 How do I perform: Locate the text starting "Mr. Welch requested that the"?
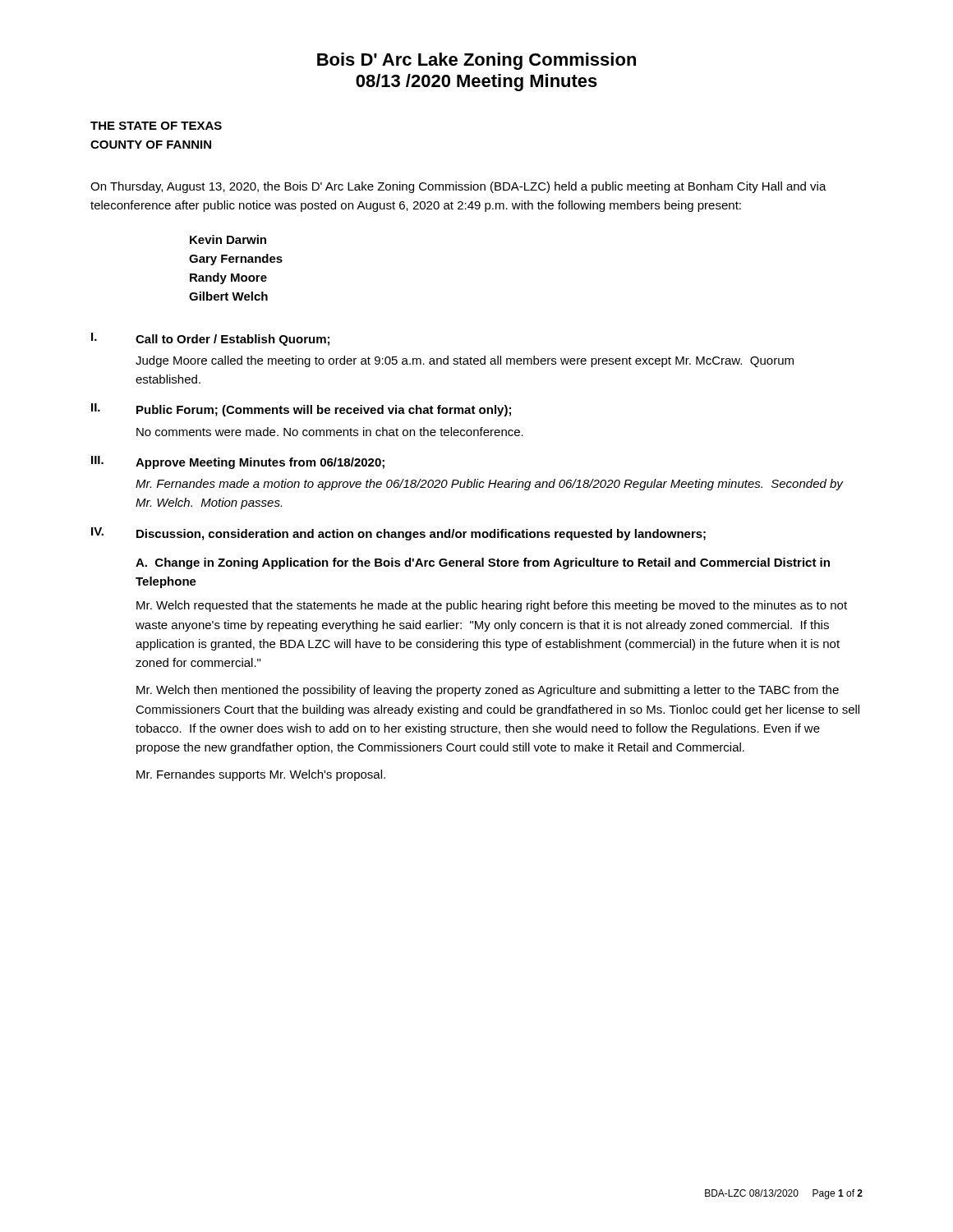pos(491,634)
